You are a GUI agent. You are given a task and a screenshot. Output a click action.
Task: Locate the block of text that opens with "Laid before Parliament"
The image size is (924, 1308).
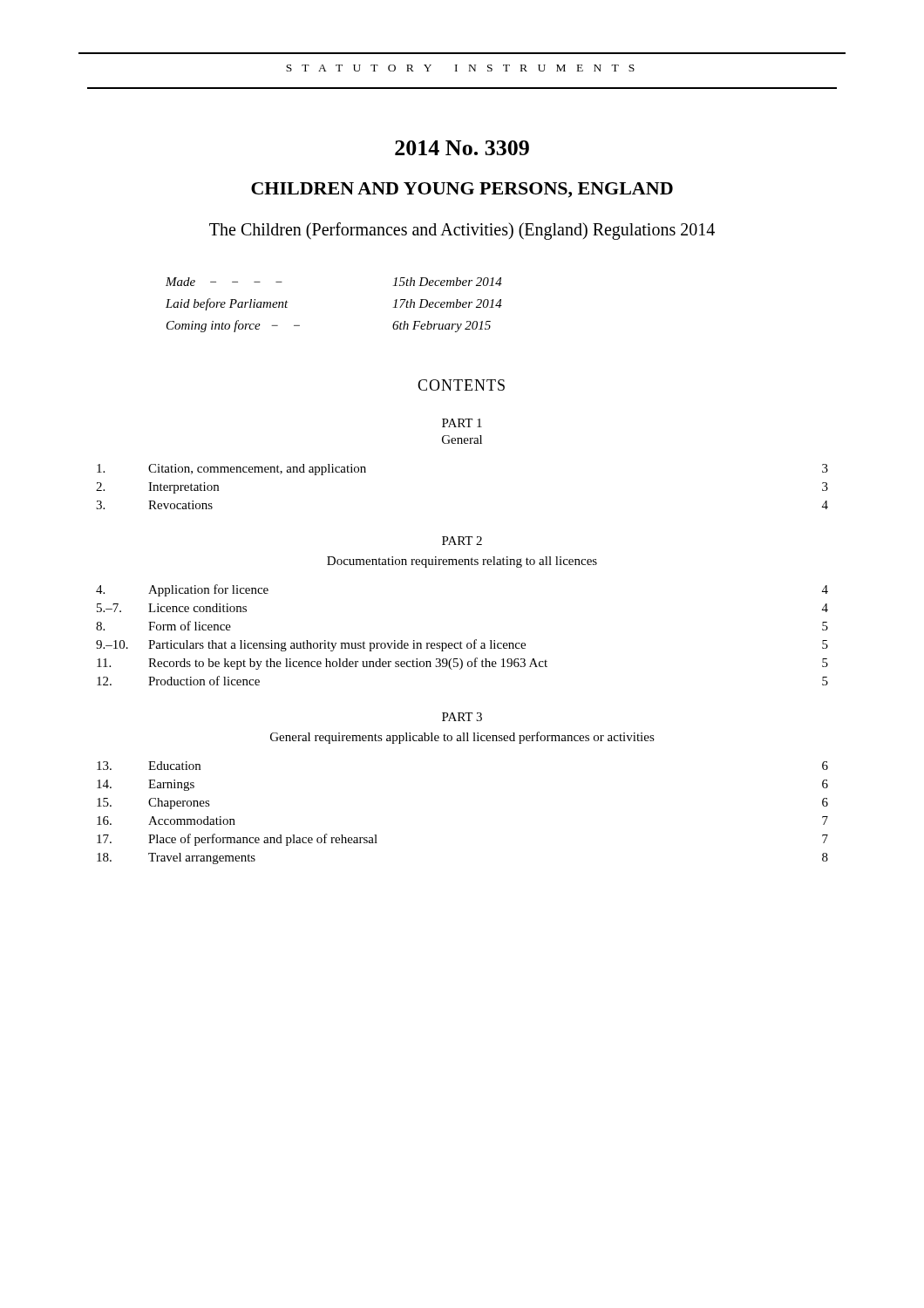236,303
